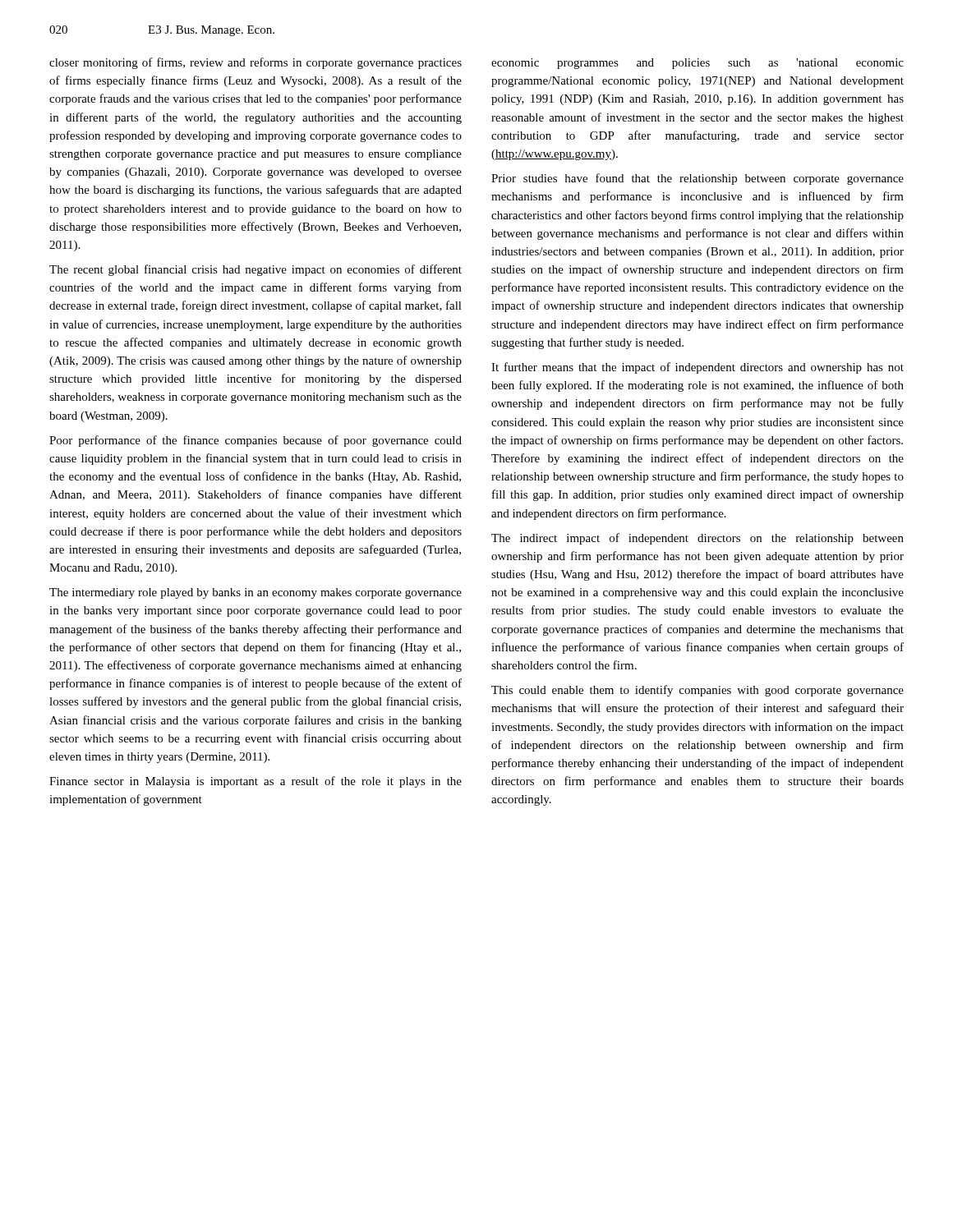Locate the block of text that opens with "This could enable them to identify companies"

(x=698, y=745)
